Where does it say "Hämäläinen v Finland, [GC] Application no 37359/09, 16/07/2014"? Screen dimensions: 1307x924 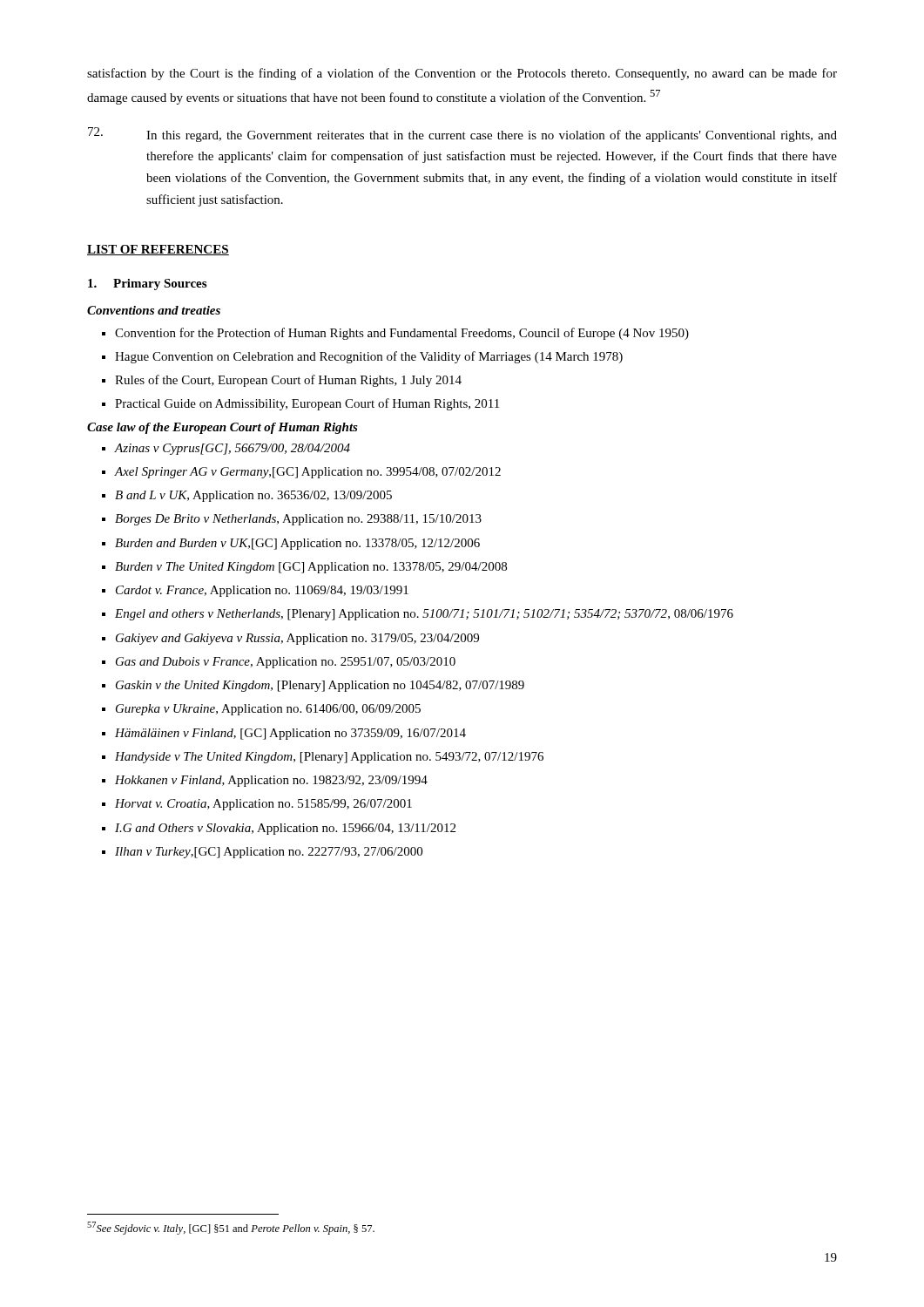(x=290, y=732)
